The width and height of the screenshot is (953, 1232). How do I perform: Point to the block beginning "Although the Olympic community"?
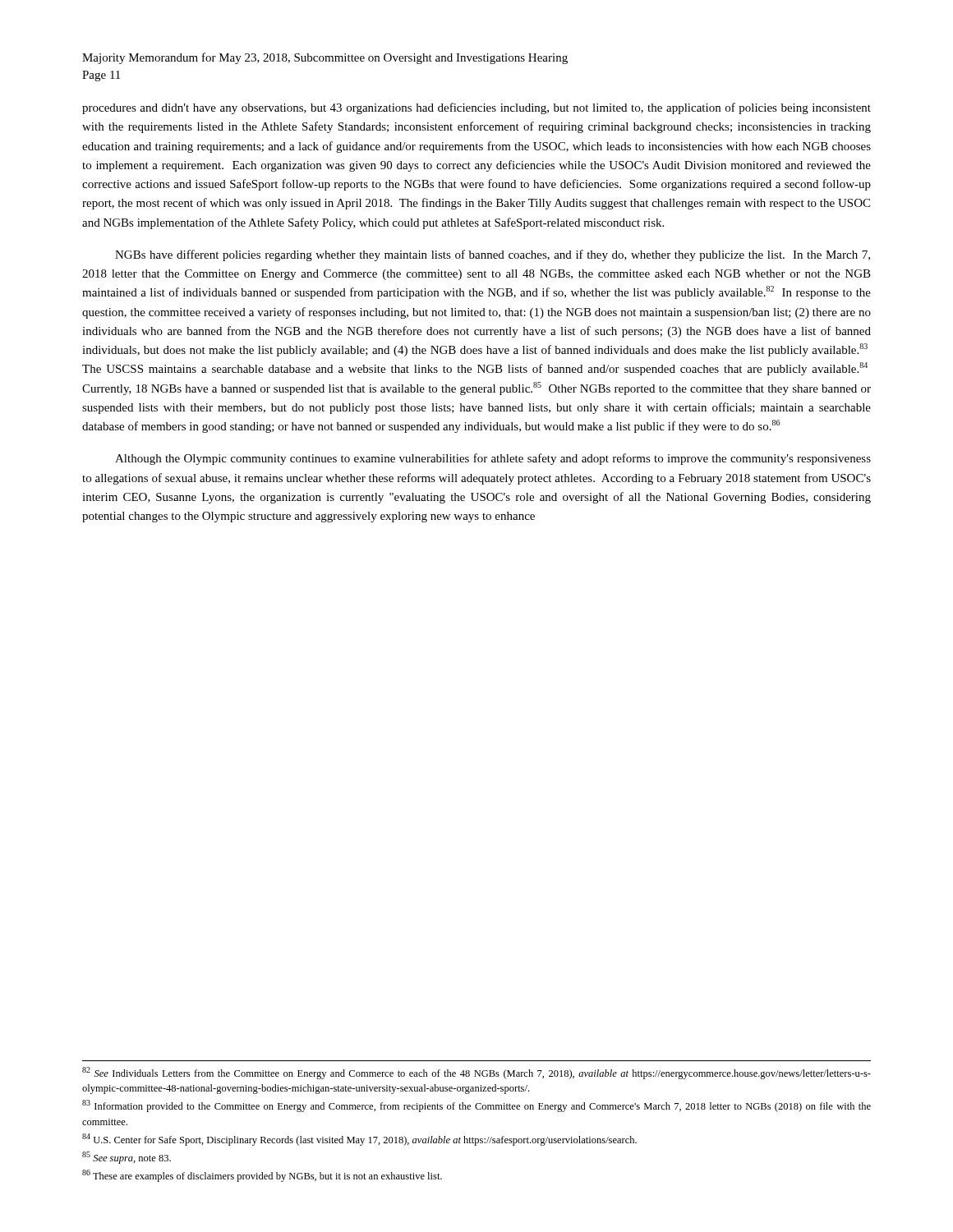476,487
